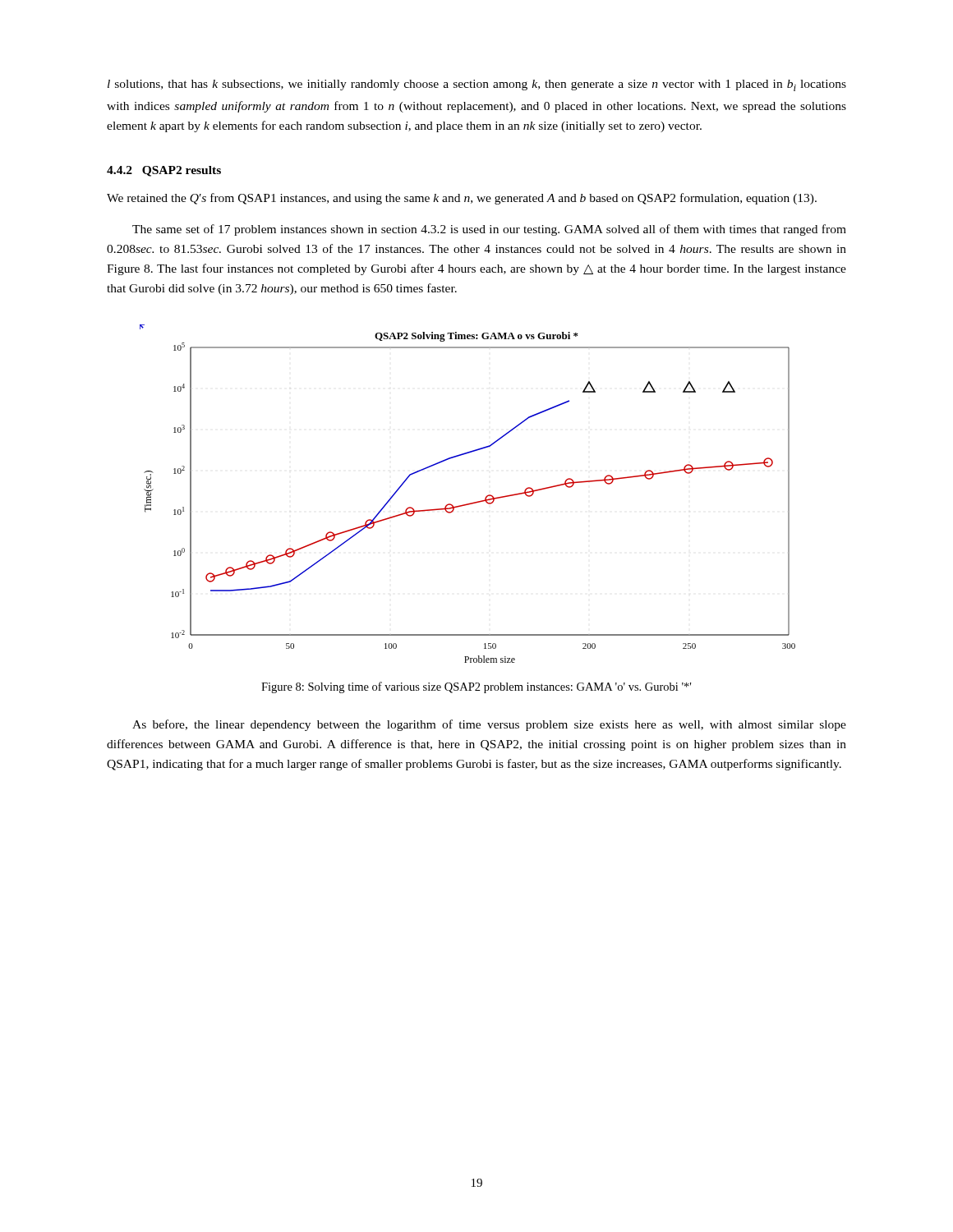
Task: Point to the passage starting "The same set"
Action: click(x=476, y=258)
